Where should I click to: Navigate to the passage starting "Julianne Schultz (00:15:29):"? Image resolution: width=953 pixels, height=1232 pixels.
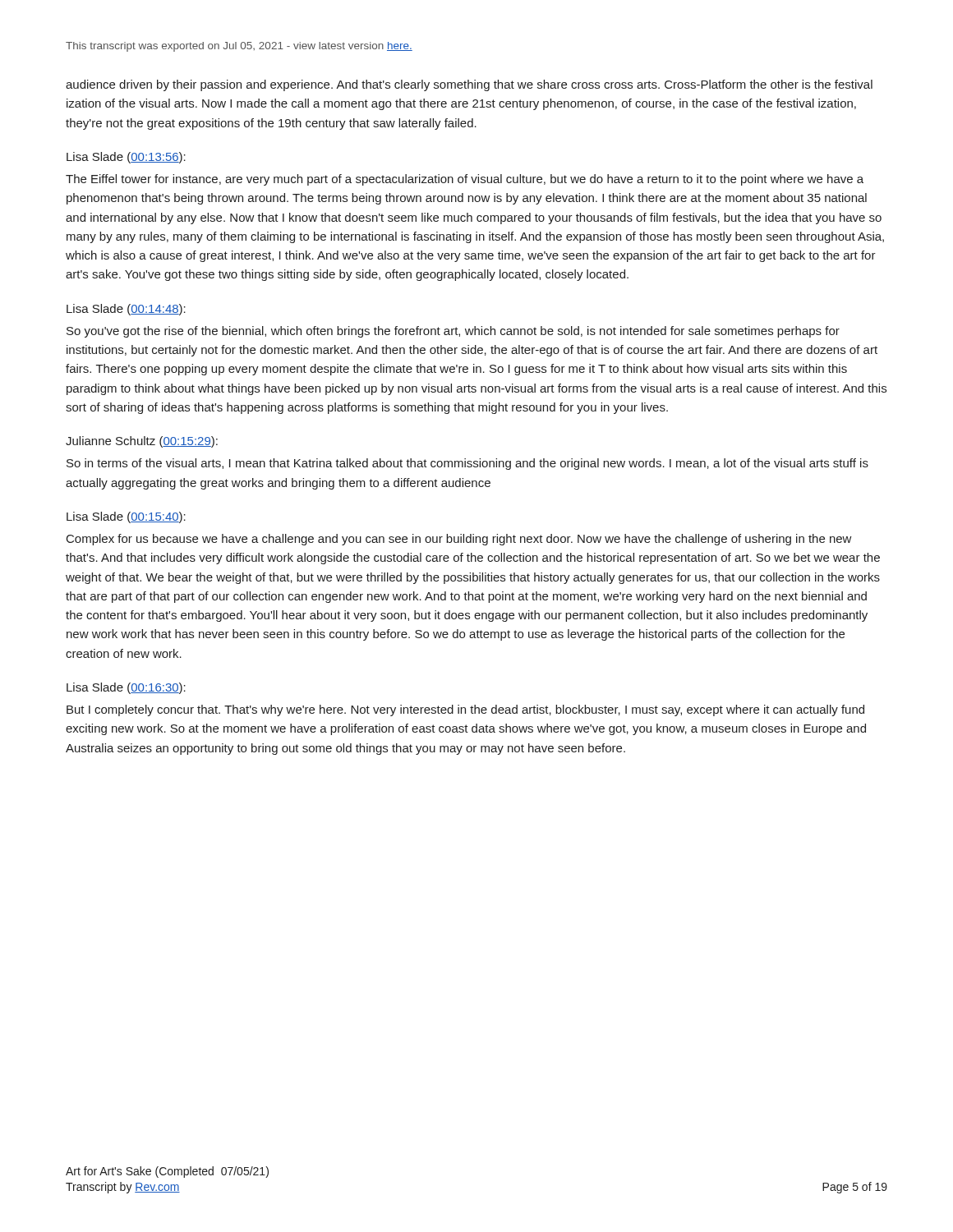tap(142, 441)
